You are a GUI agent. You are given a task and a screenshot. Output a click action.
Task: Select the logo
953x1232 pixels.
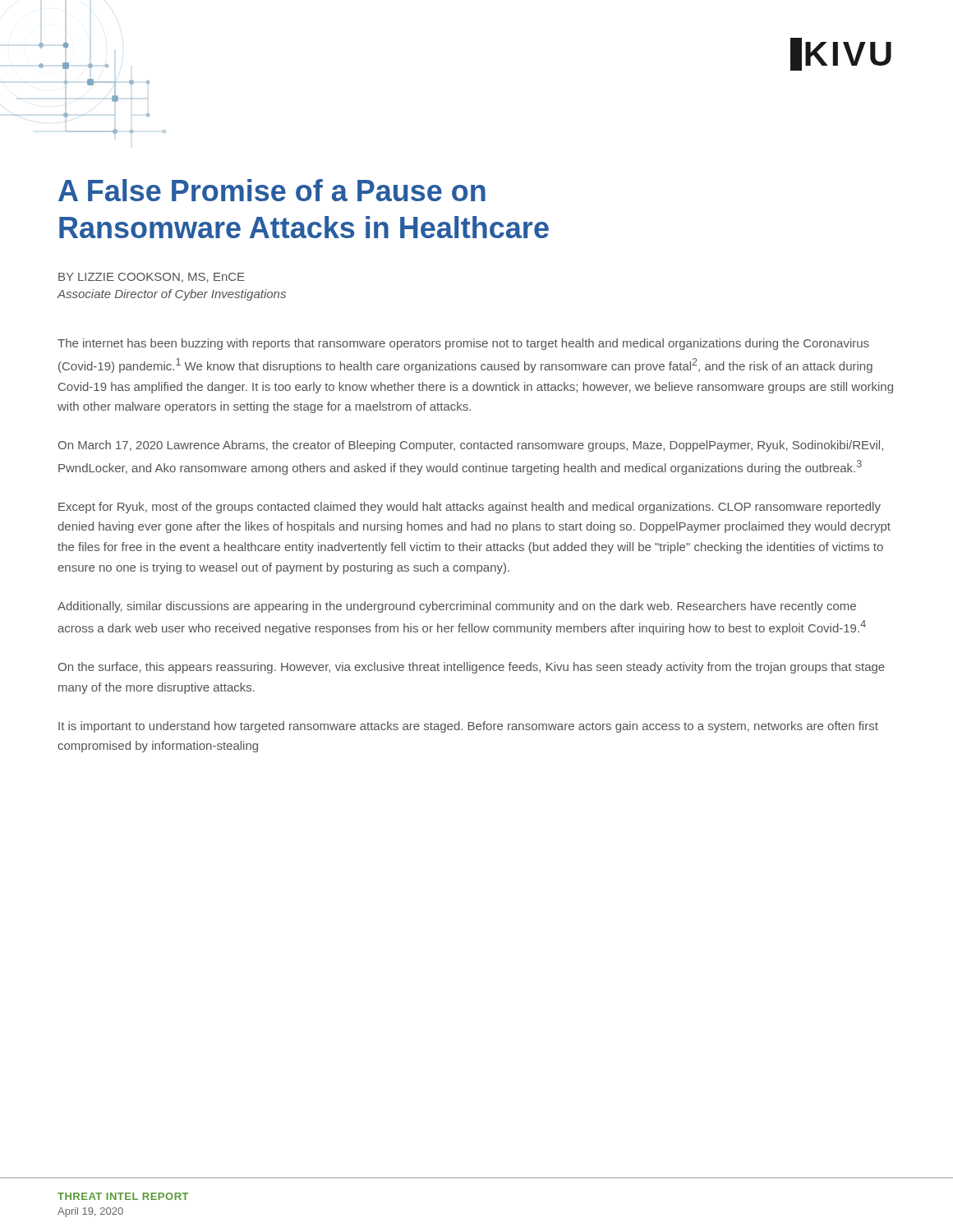(x=843, y=54)
